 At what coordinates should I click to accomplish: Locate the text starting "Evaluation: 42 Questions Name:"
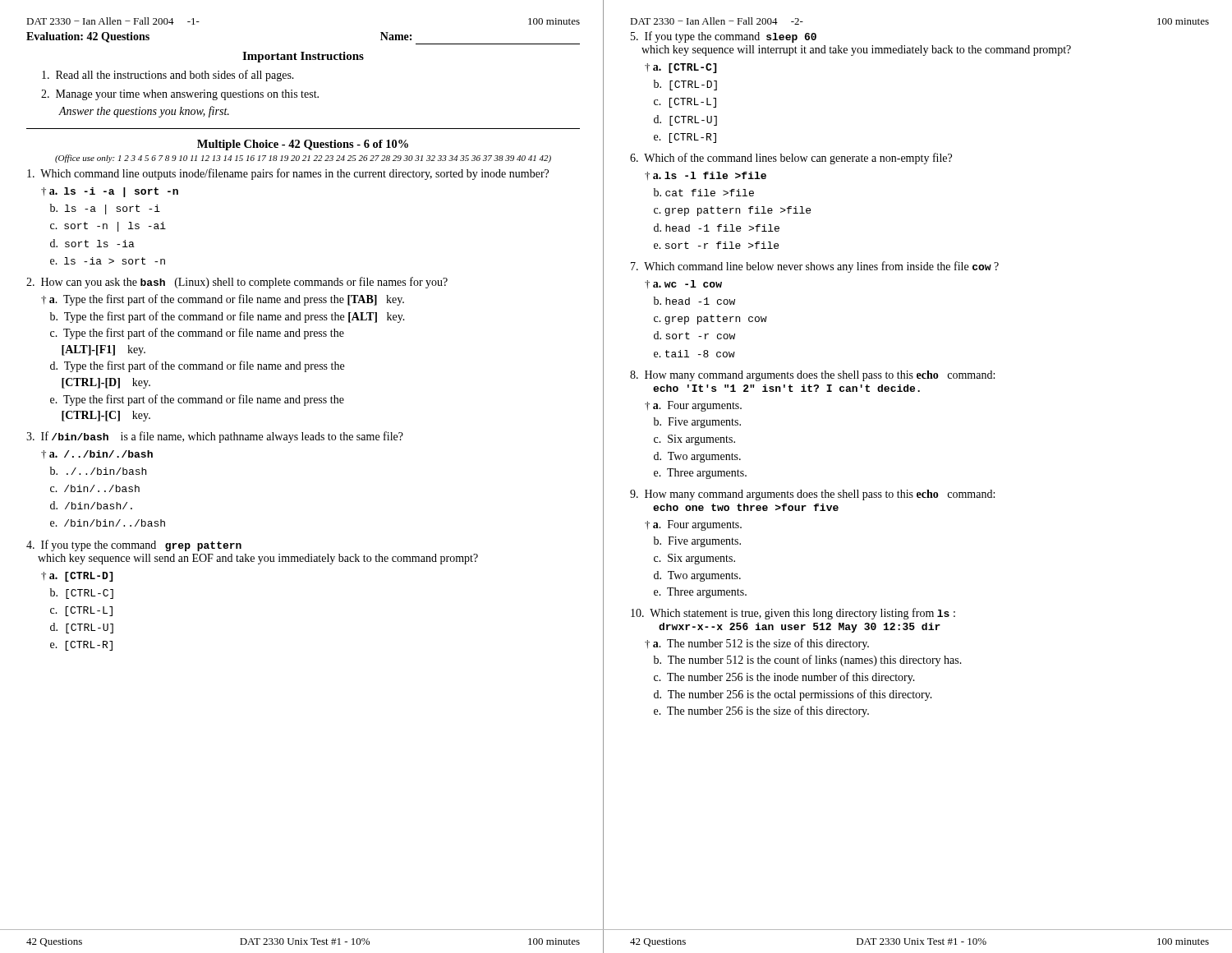pos(92,38)
